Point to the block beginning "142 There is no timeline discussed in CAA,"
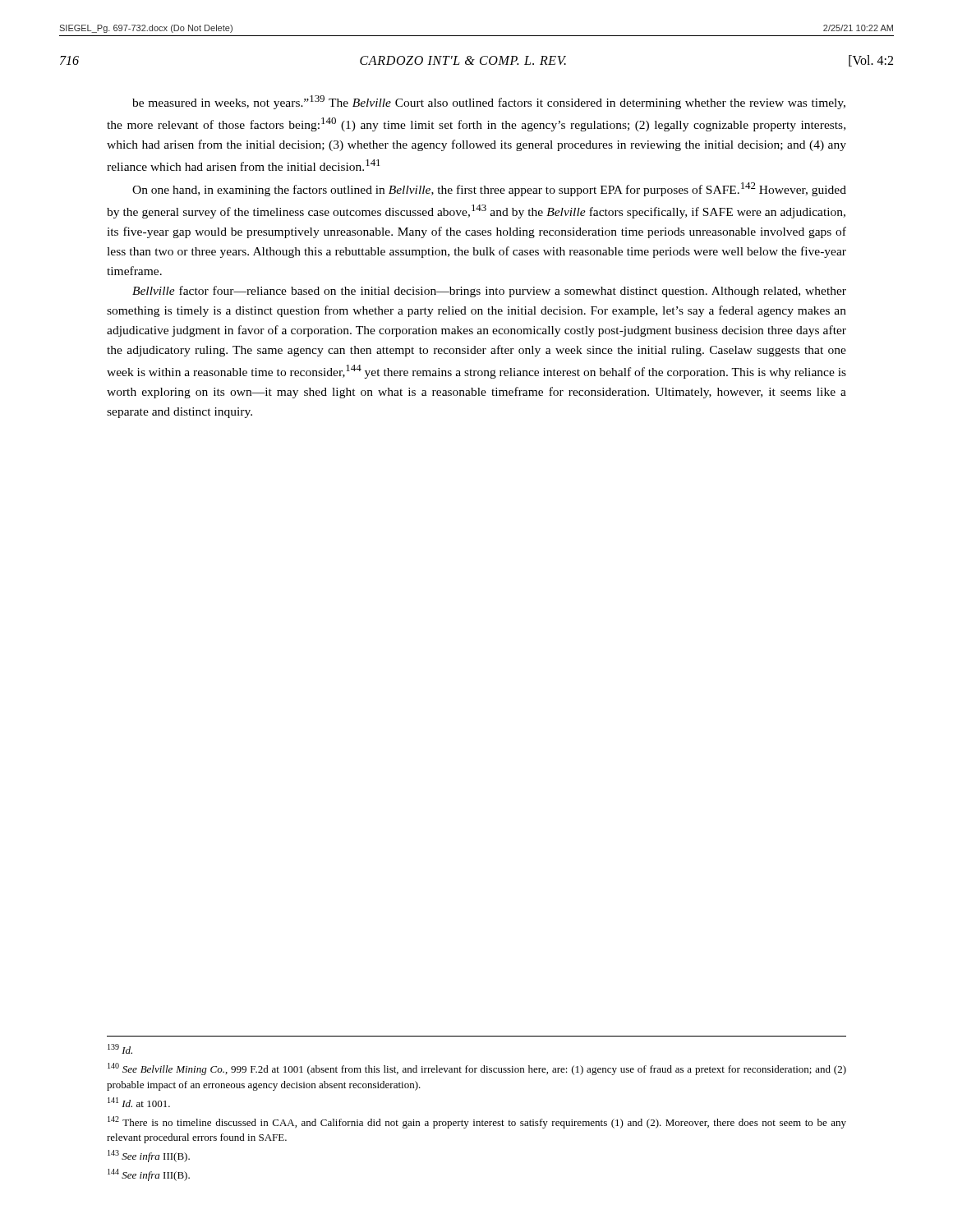Screen dimensions: 1232x953 (476, 1129)
